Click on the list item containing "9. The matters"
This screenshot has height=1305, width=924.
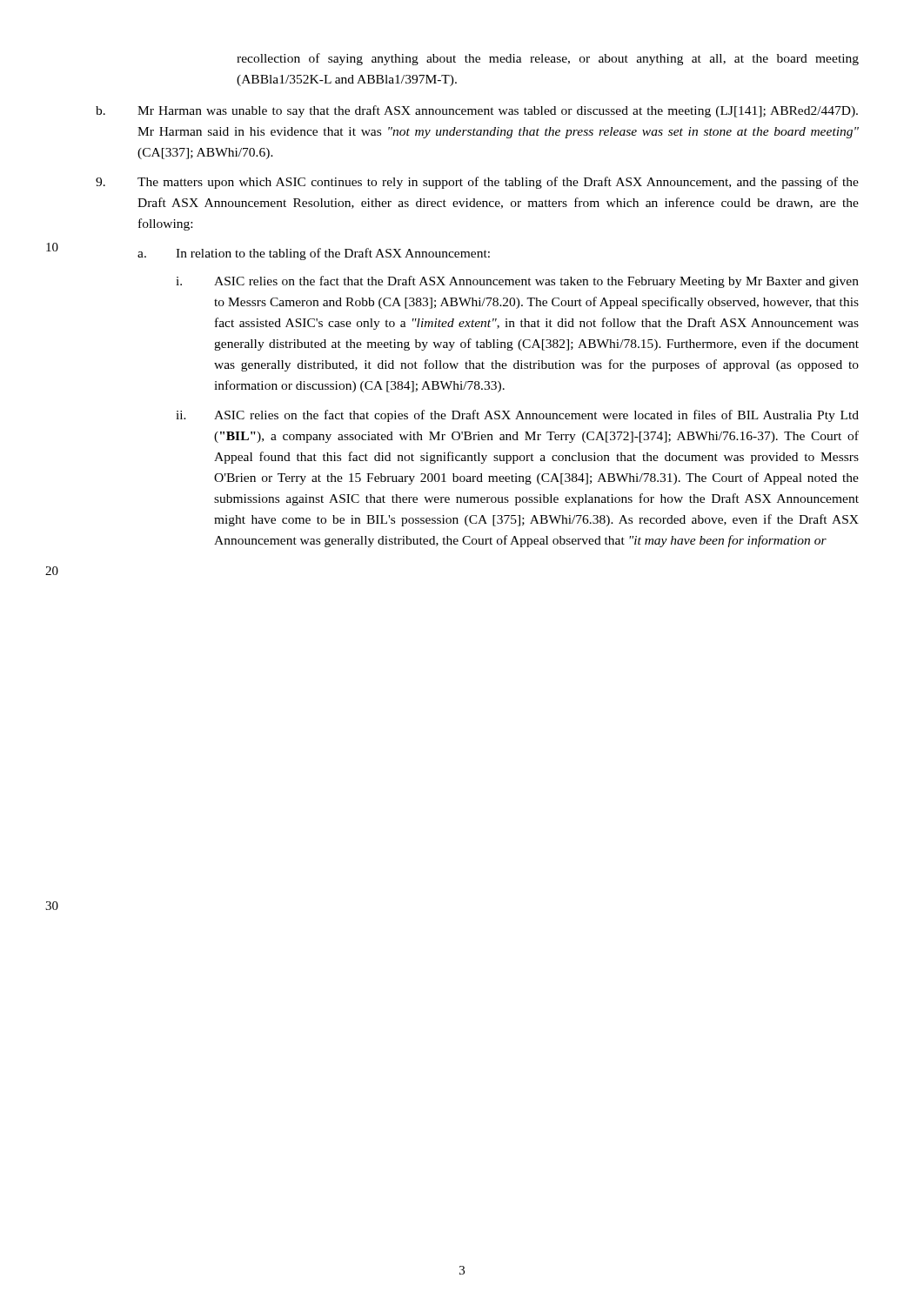tap(477, 203)
